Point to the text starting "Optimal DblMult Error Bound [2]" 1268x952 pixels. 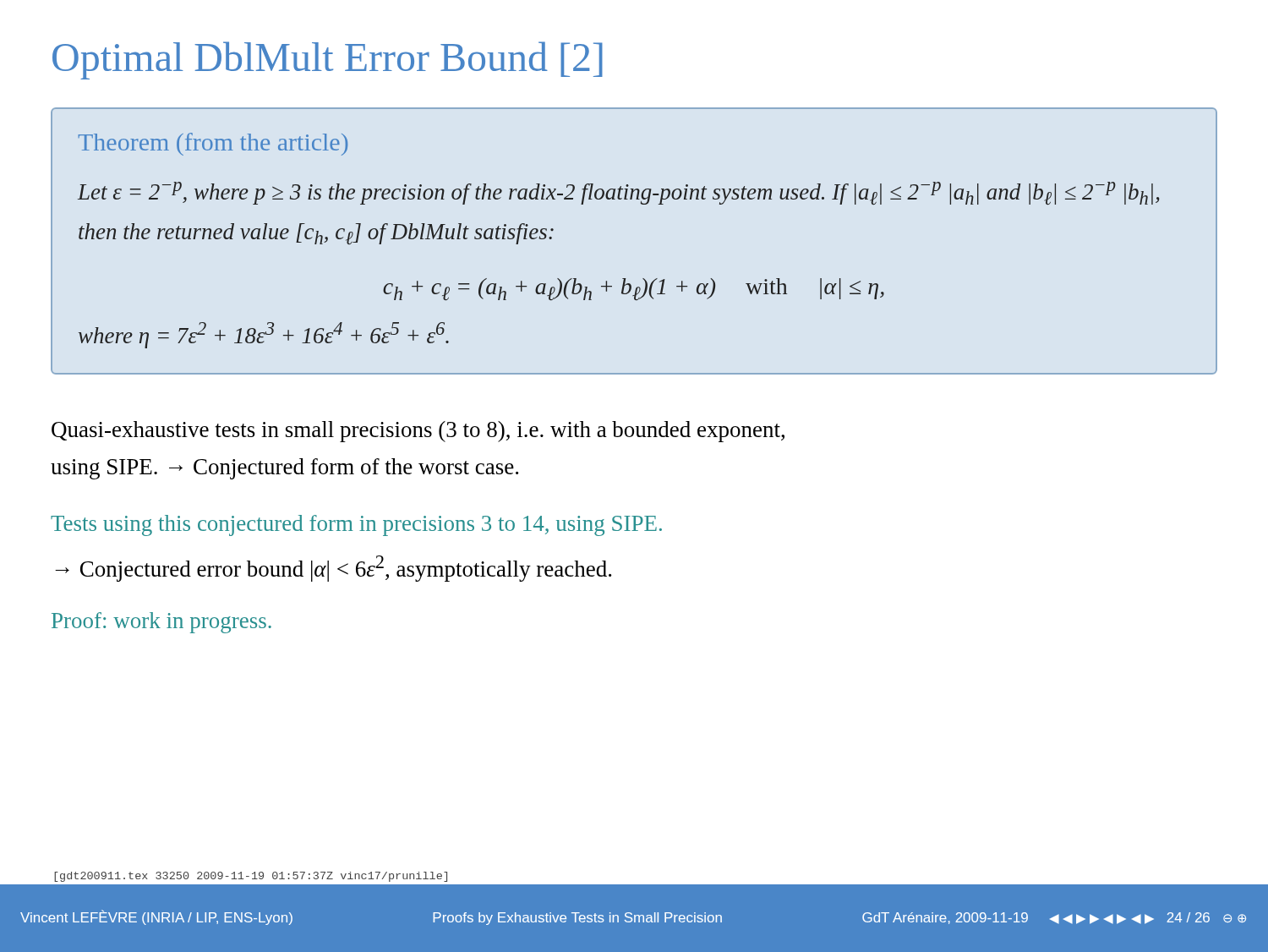tap(328, 57)
